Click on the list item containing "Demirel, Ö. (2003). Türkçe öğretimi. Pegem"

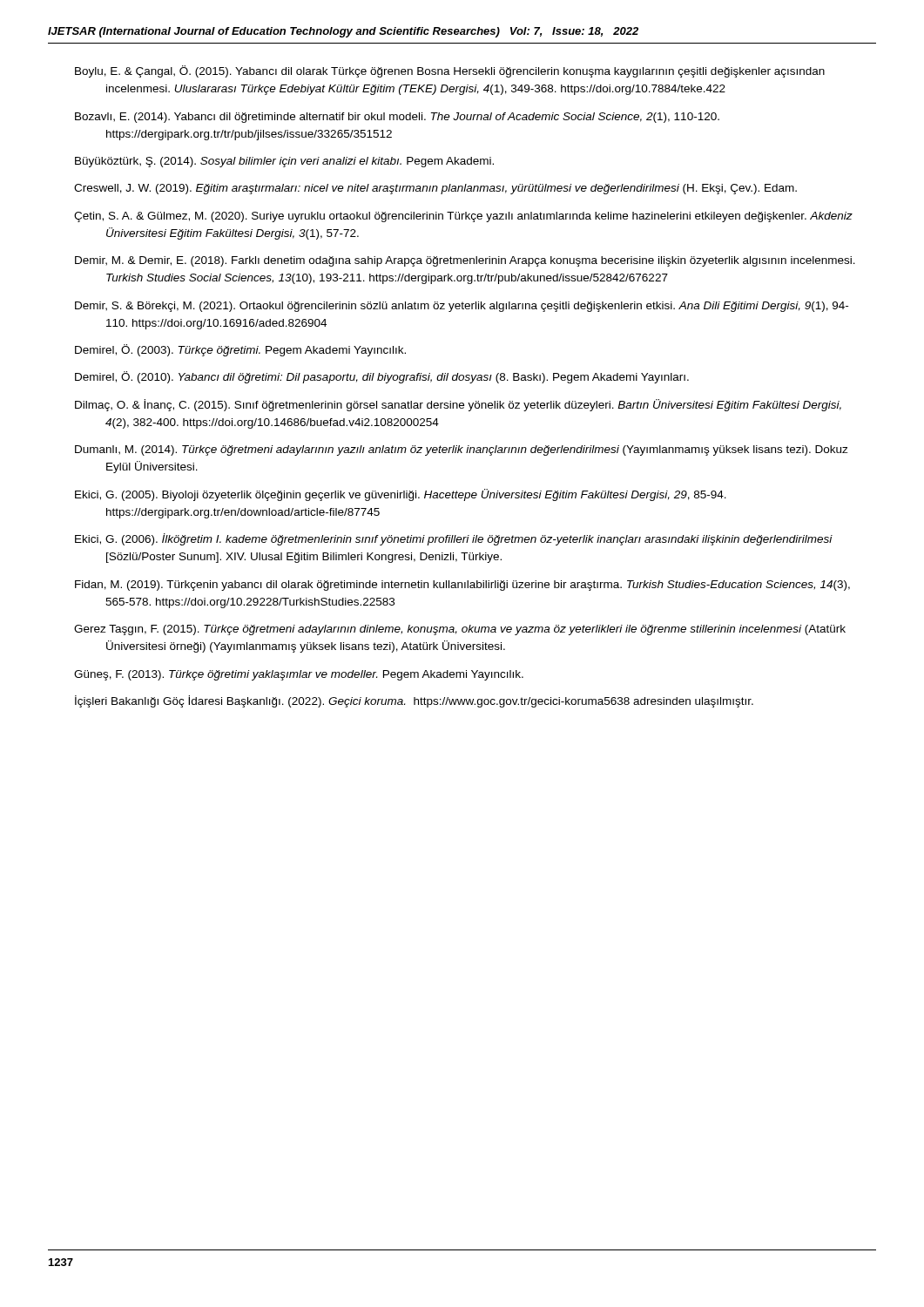(240, 350)
